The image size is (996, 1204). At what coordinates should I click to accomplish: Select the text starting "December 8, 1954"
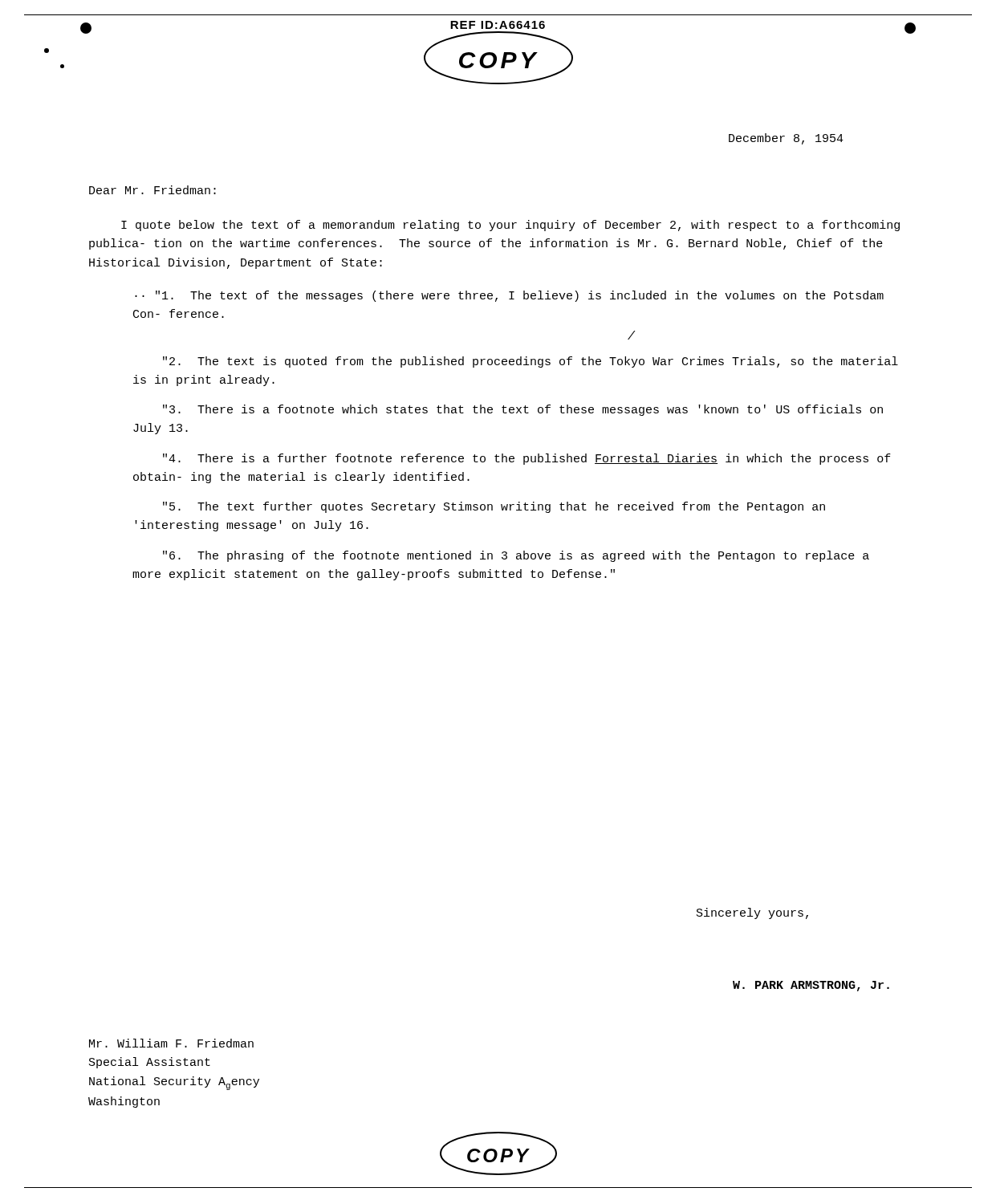[786, 139]
